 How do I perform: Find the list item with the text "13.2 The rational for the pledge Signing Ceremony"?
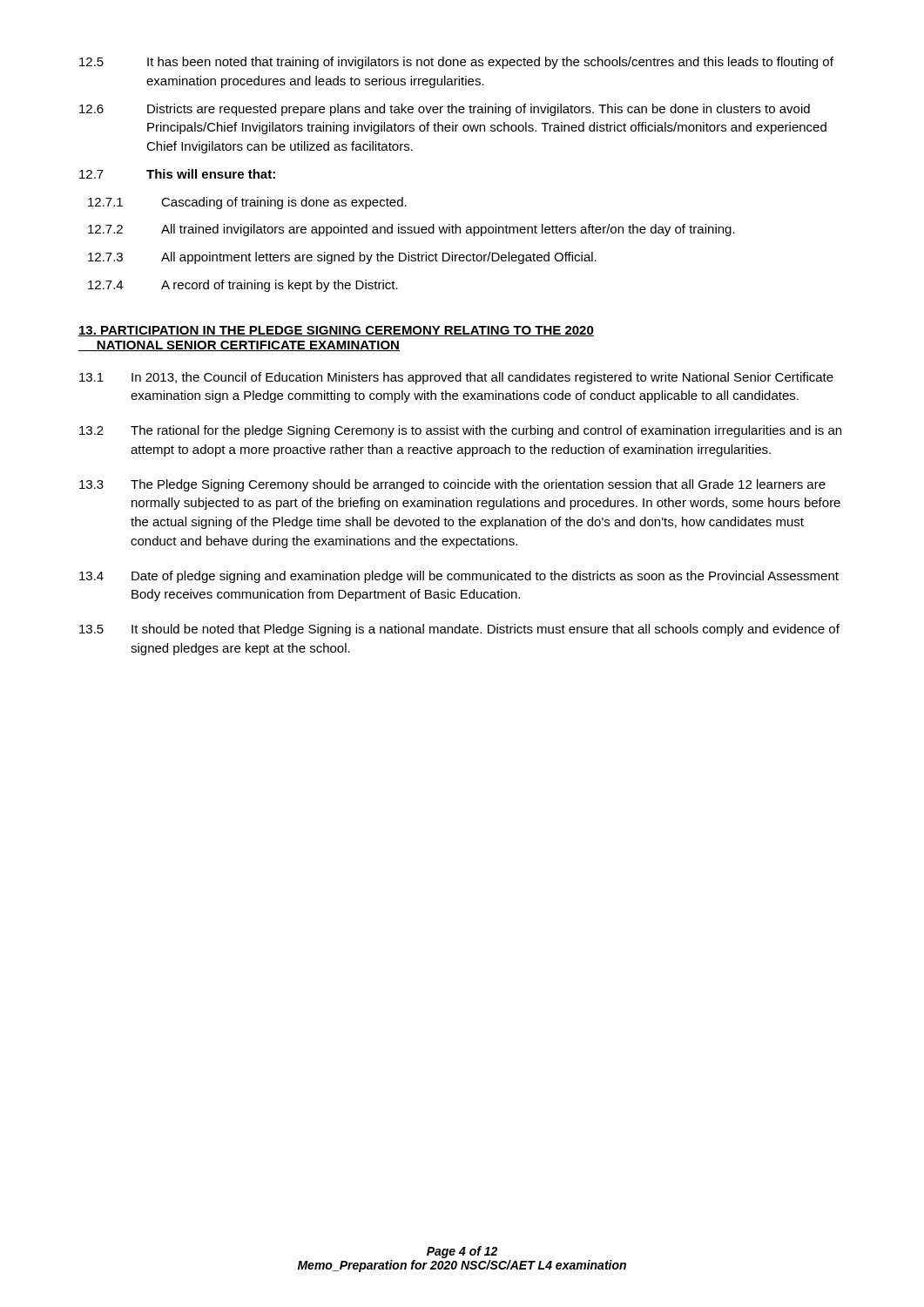(x=462, y=440)
